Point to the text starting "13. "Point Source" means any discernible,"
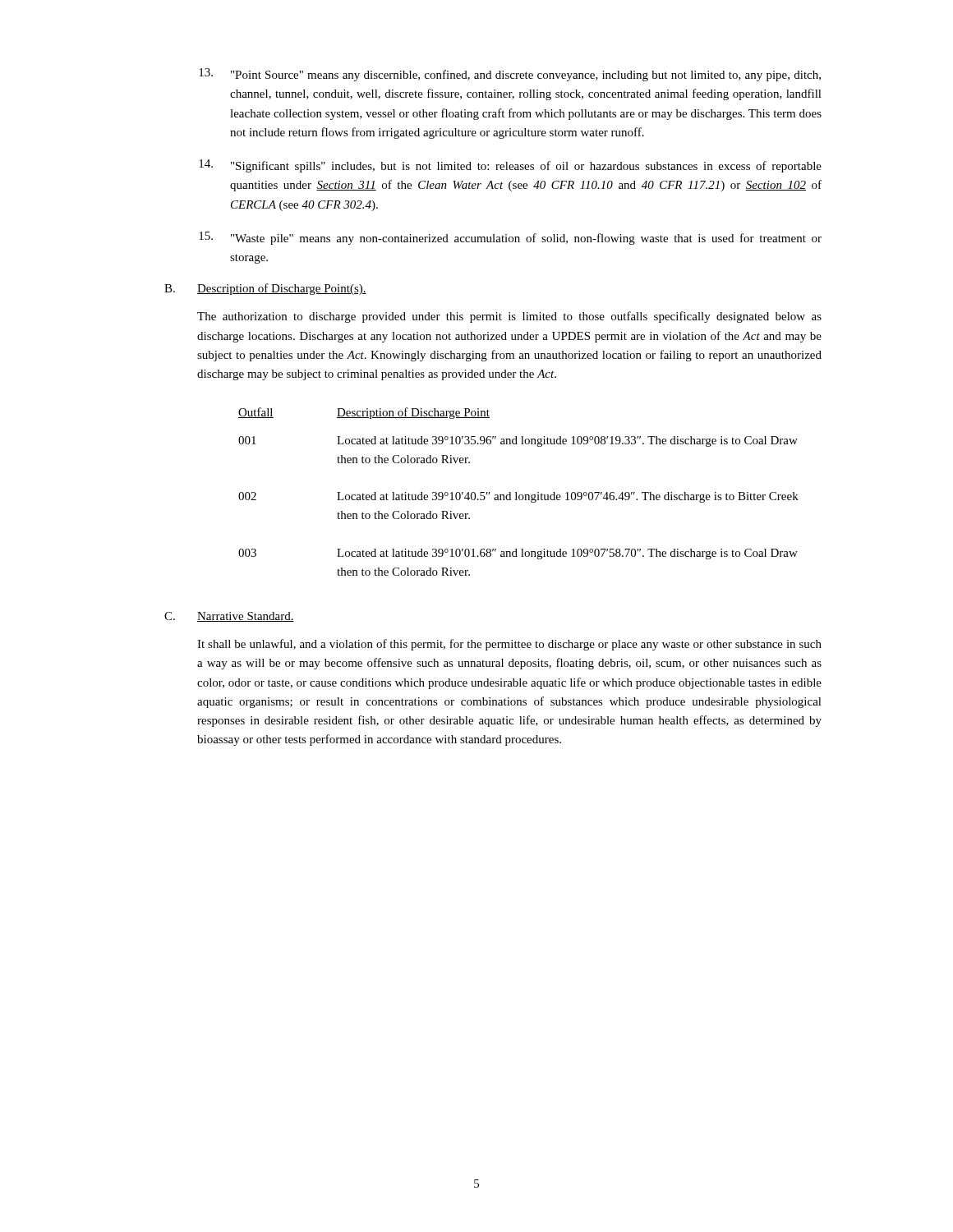Image resolution: width=953 pixels, height=1232 pixels. click(x=493, y=104)
